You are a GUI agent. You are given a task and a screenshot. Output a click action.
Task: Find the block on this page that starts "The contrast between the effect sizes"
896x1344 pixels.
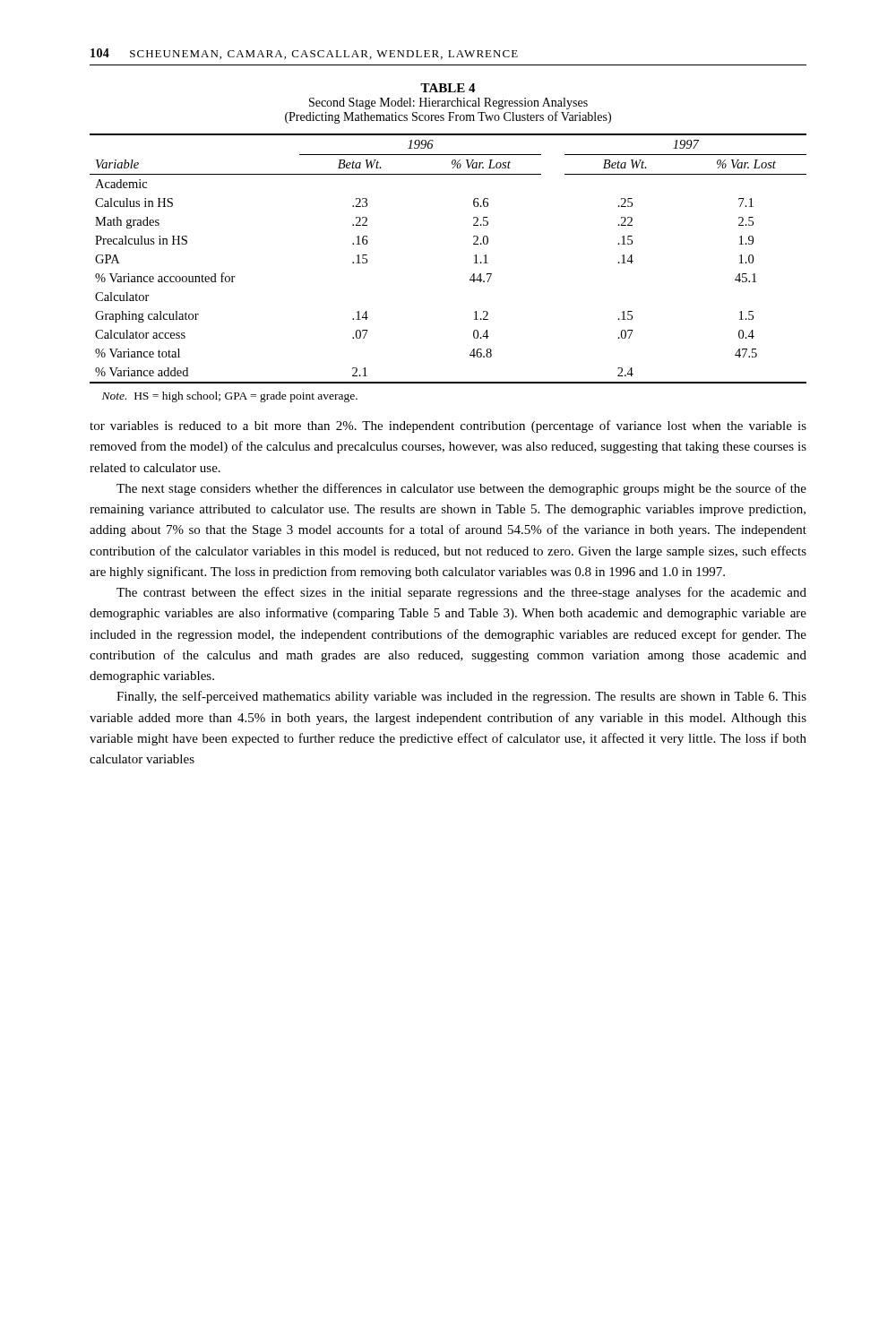pos(448,634)
